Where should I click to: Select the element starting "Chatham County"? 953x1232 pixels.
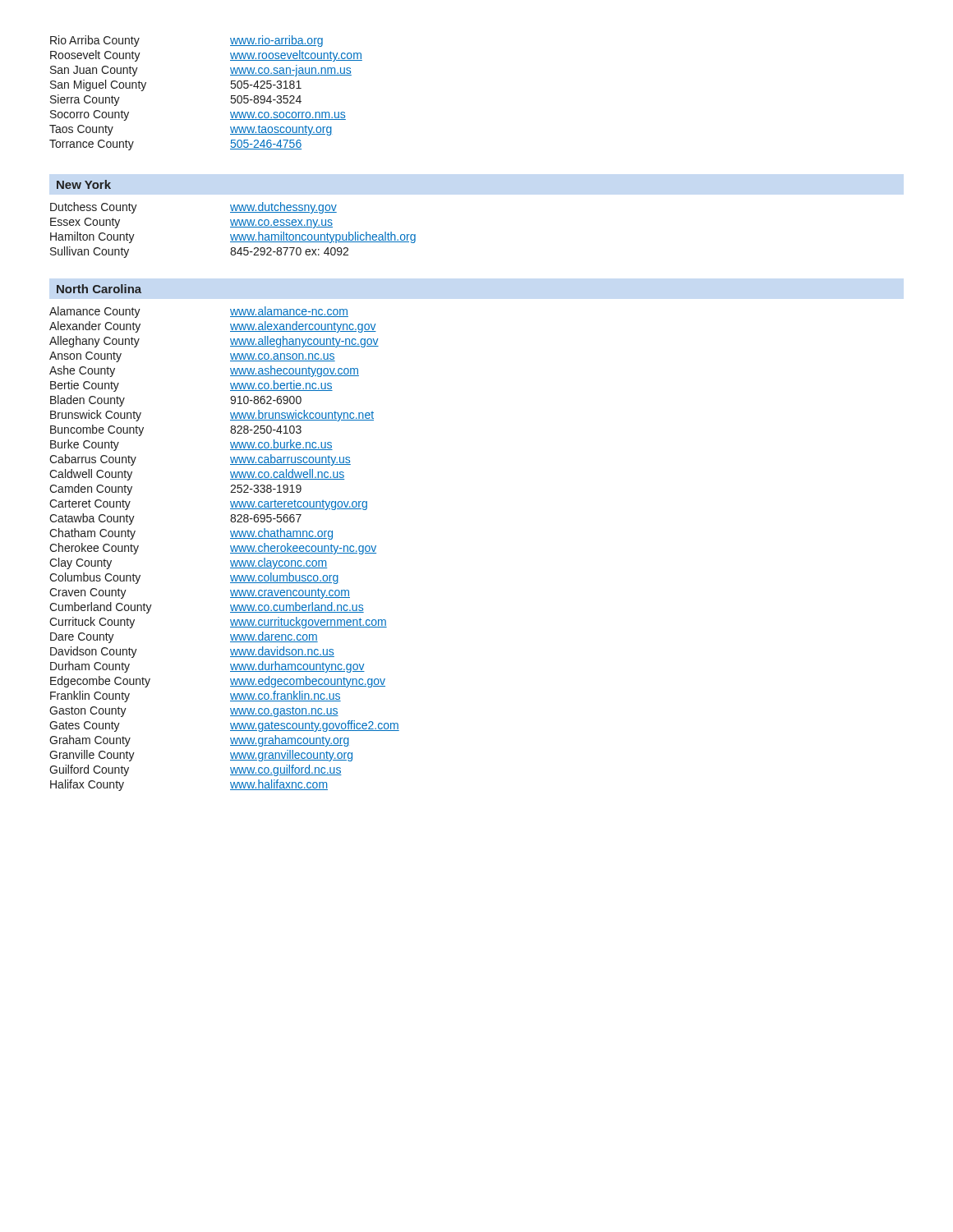pyautogui.click(x=92, y=533)
